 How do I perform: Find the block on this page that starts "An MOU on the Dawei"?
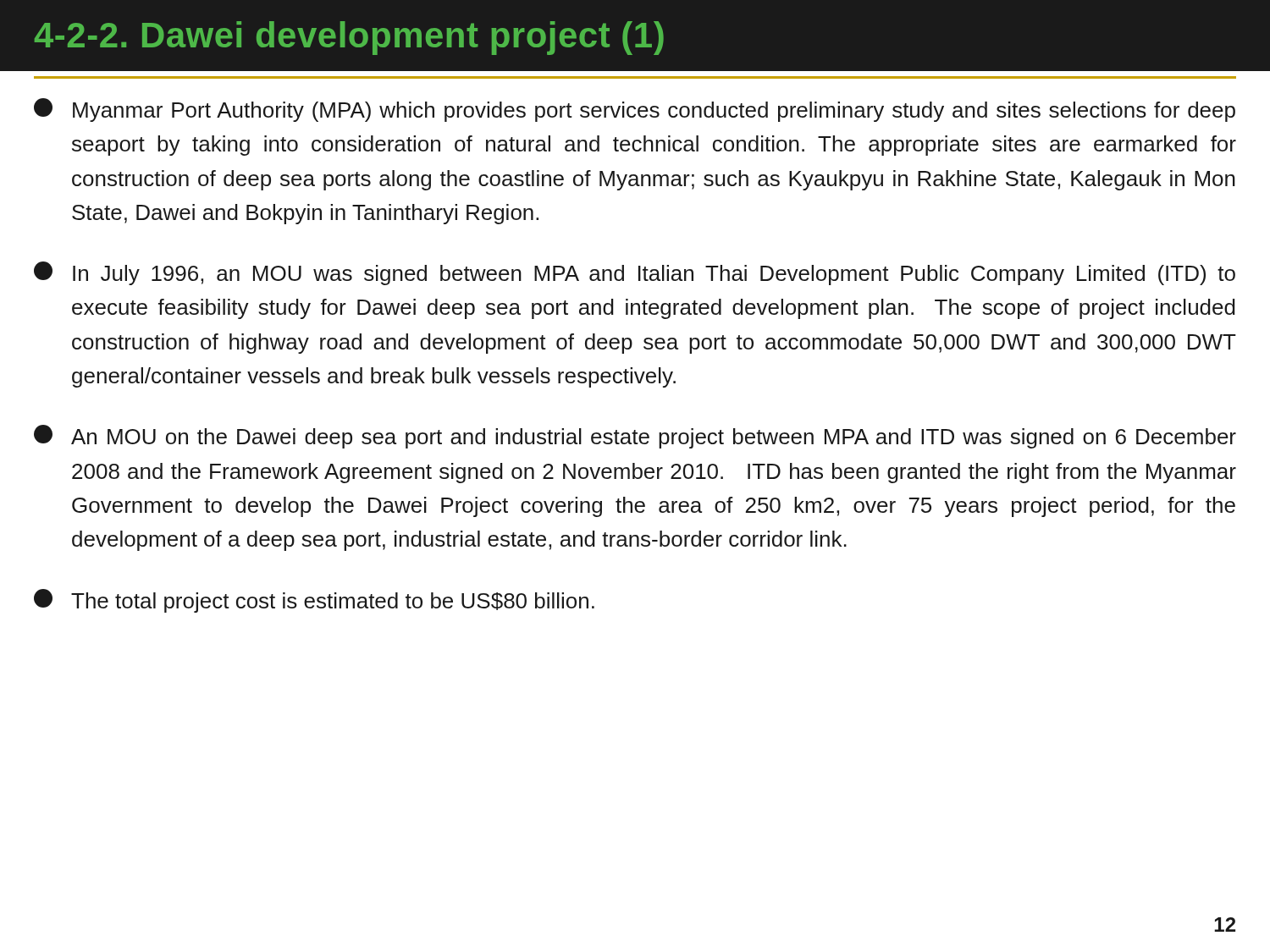point(635,488)
